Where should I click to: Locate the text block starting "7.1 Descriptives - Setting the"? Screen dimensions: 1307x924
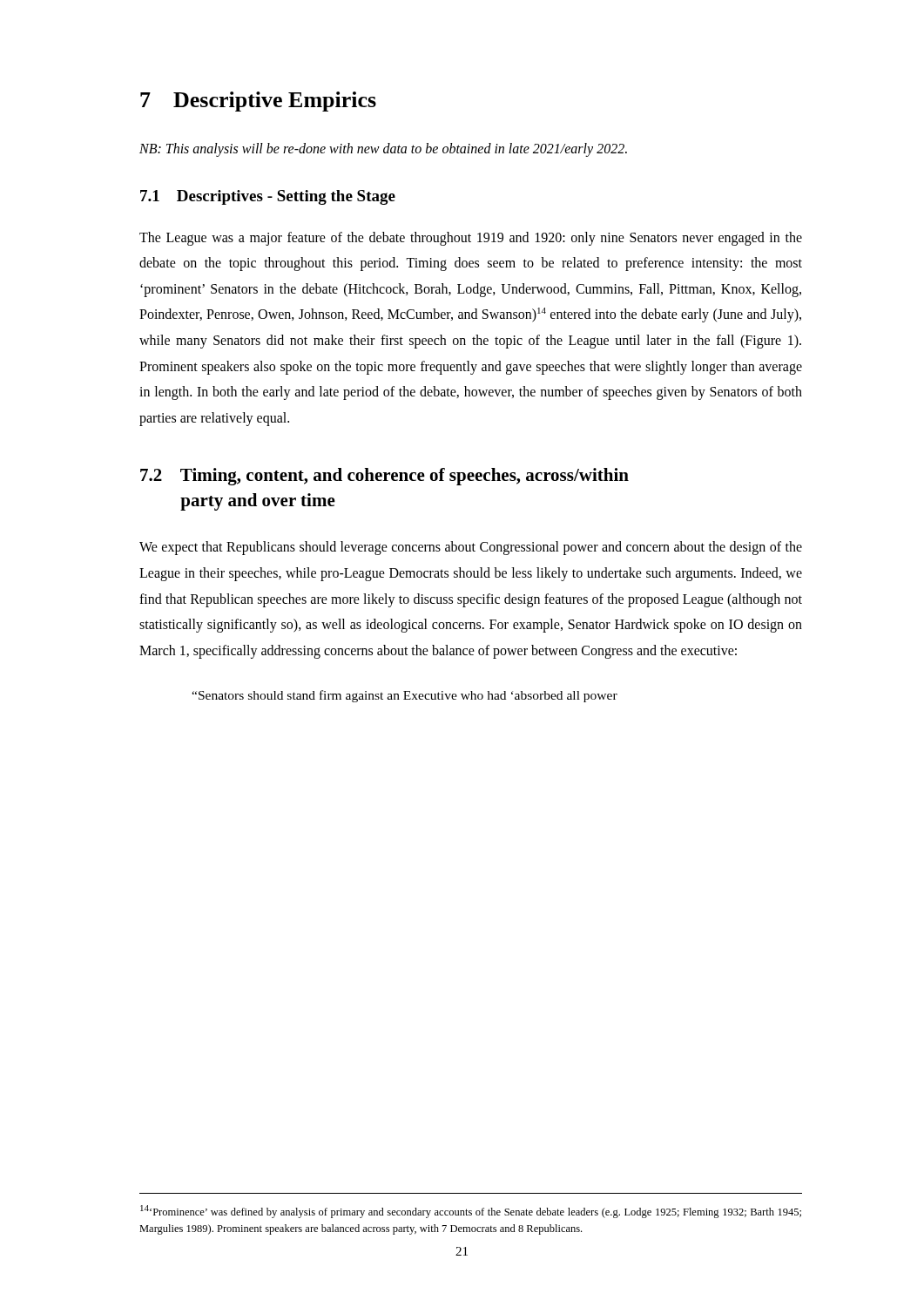coord(268,197)
